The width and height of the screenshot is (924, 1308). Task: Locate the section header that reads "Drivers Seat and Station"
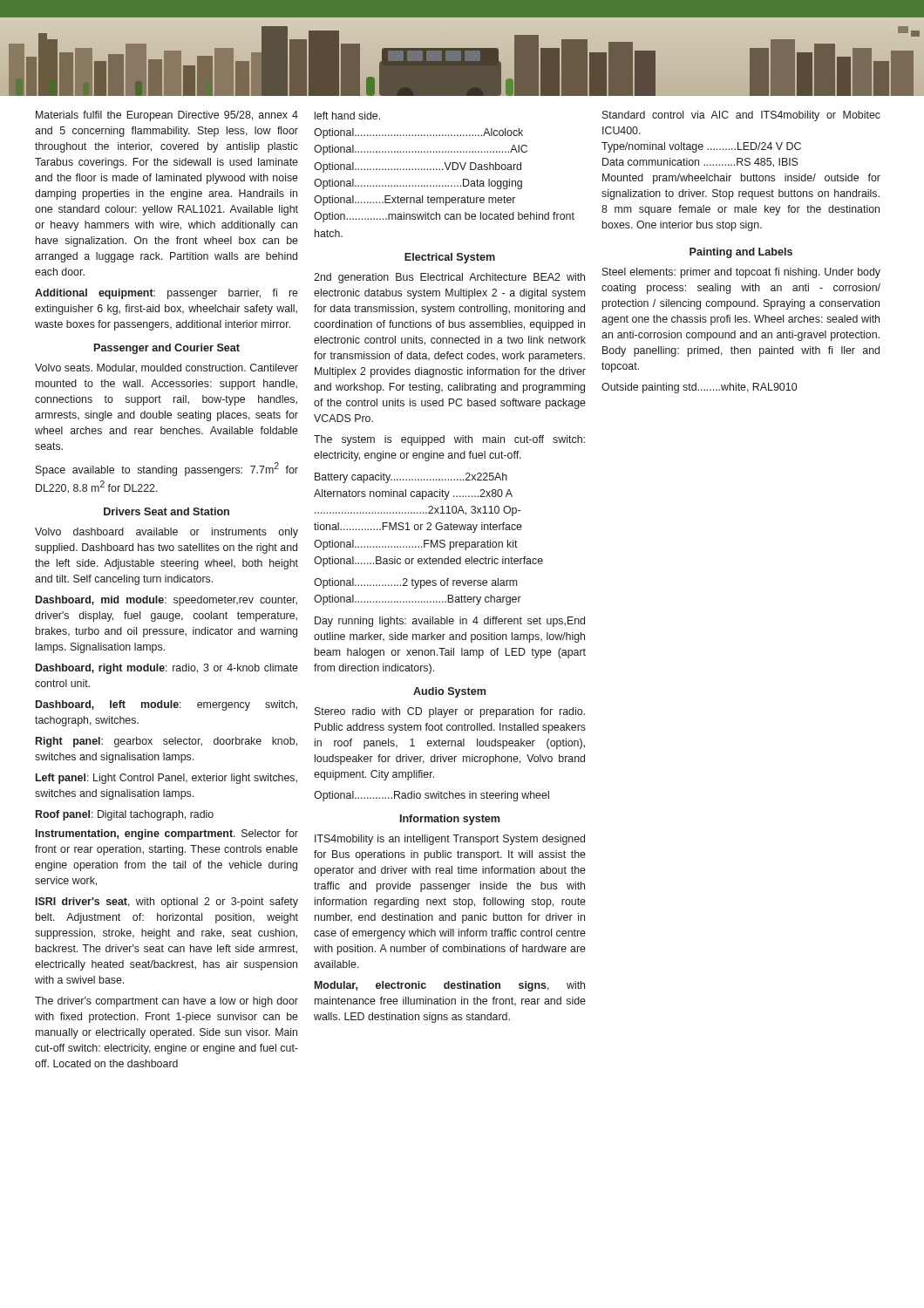pos(167,512)
